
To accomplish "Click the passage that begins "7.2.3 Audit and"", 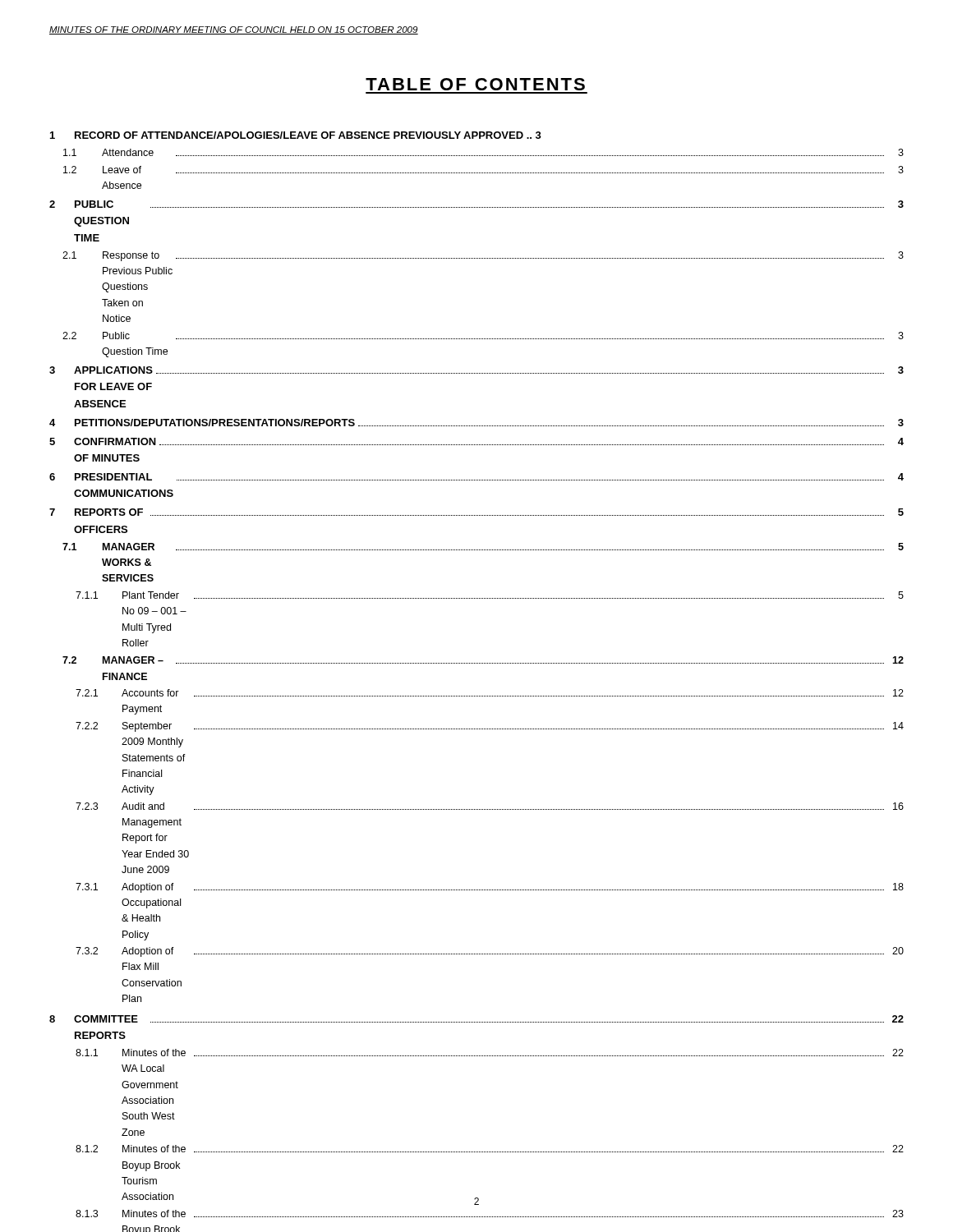I will tap(490, 806).
